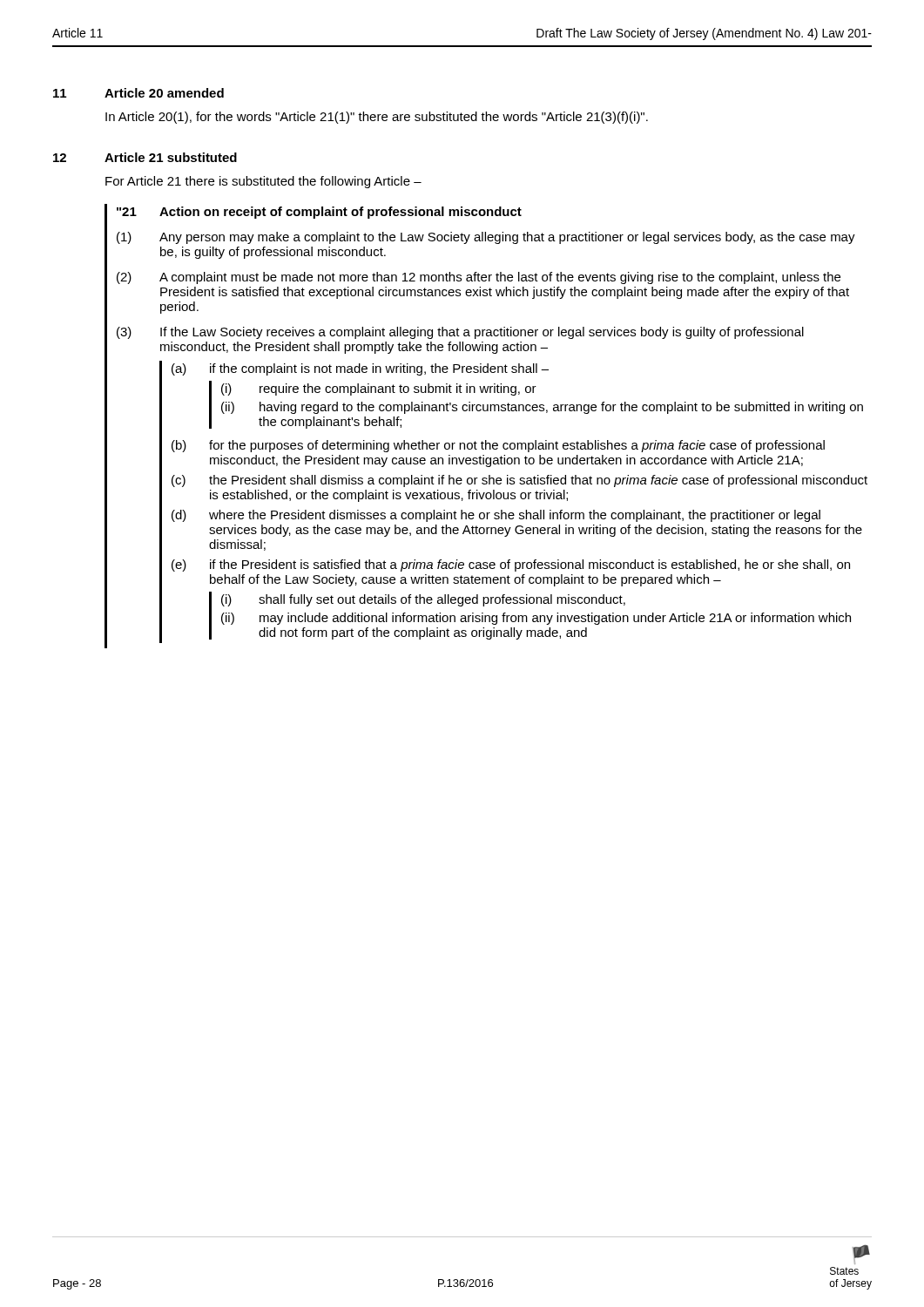Viewport: 924px width, 1307px height.
Task: Navigate to the region starting "(ii) may include additional information arising from"
Action: pos(546,625)
